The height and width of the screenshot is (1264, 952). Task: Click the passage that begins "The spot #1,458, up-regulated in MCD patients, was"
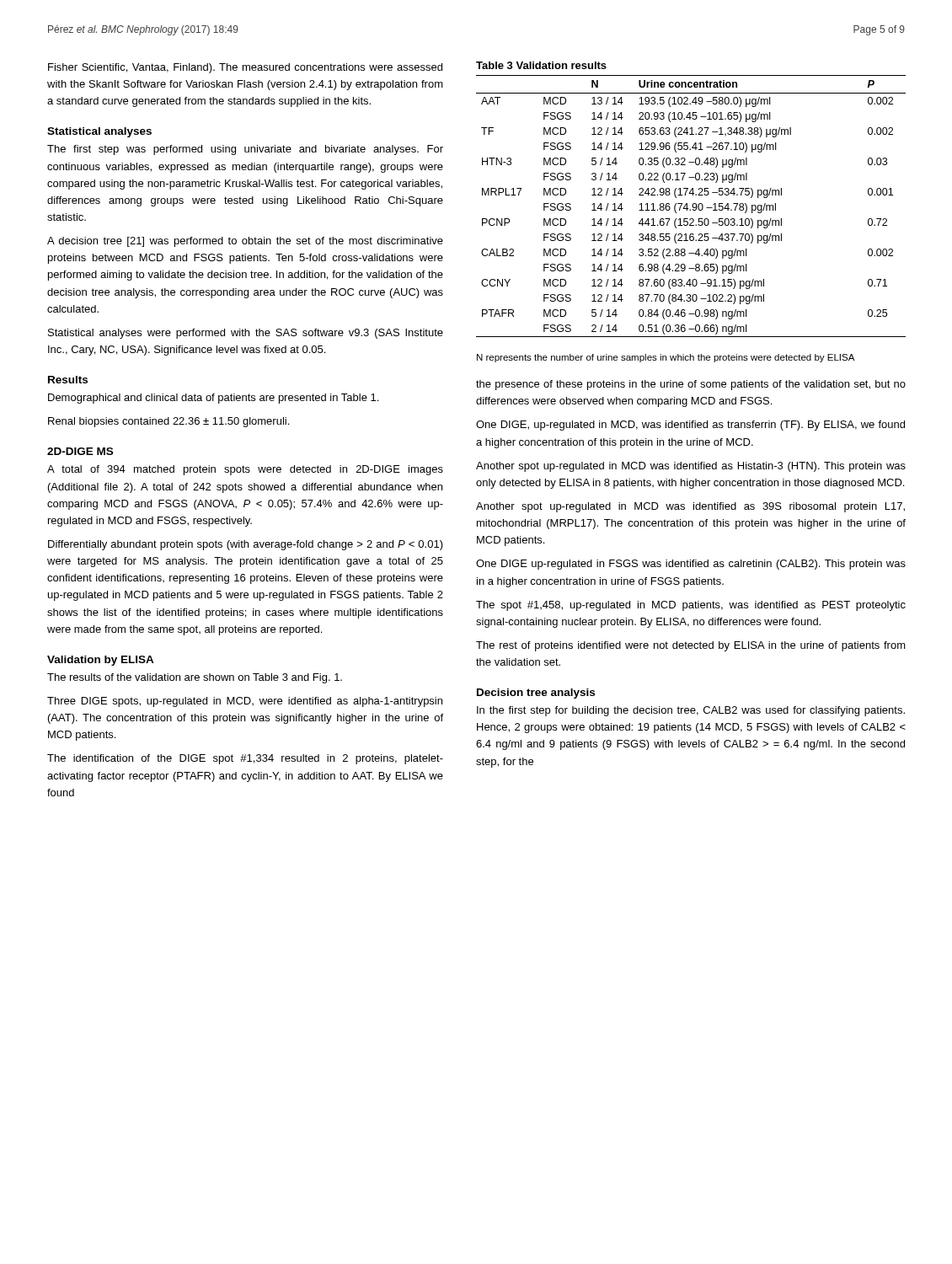(691, 613)
